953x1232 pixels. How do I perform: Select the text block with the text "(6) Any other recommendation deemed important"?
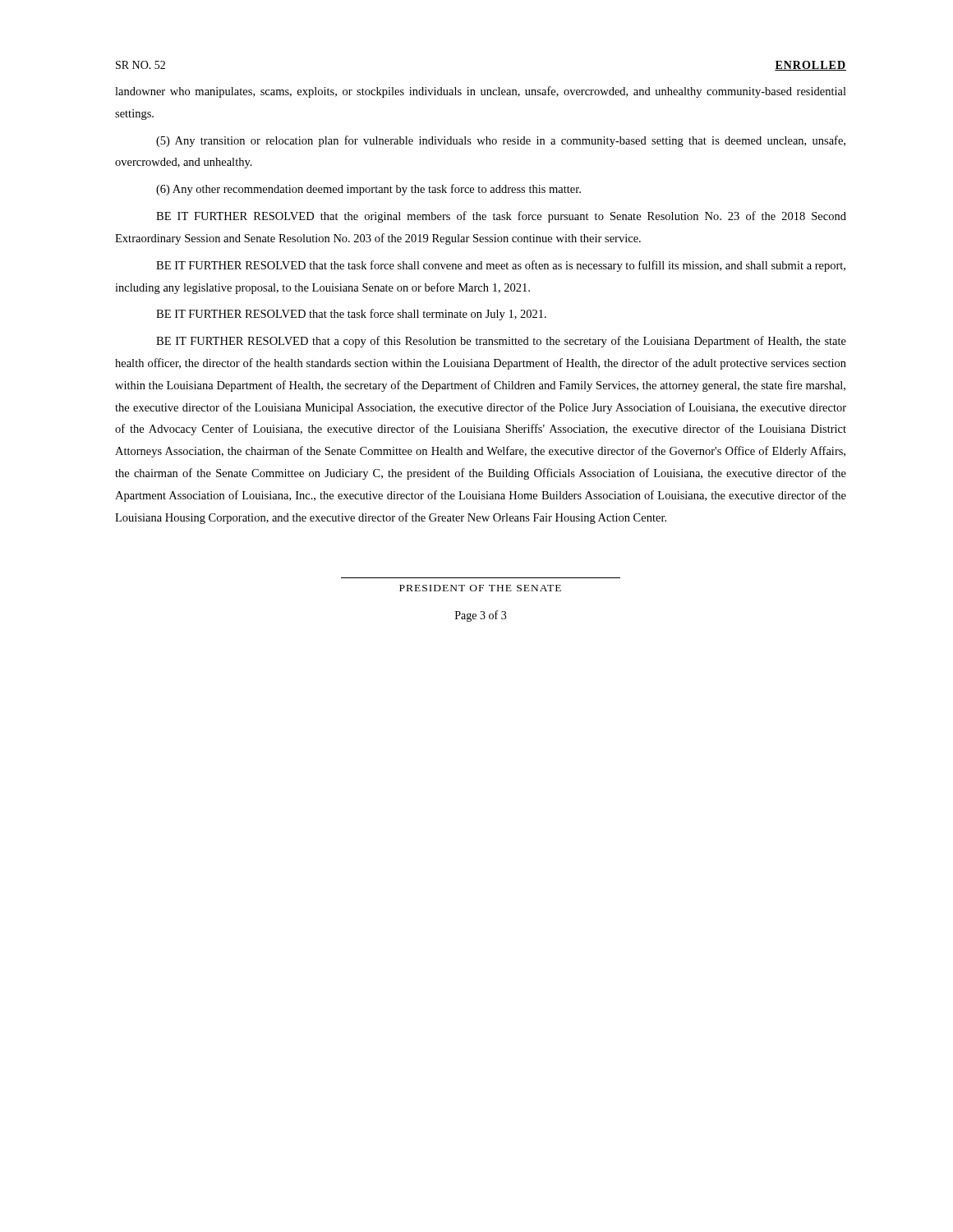[x=369, y=189]
